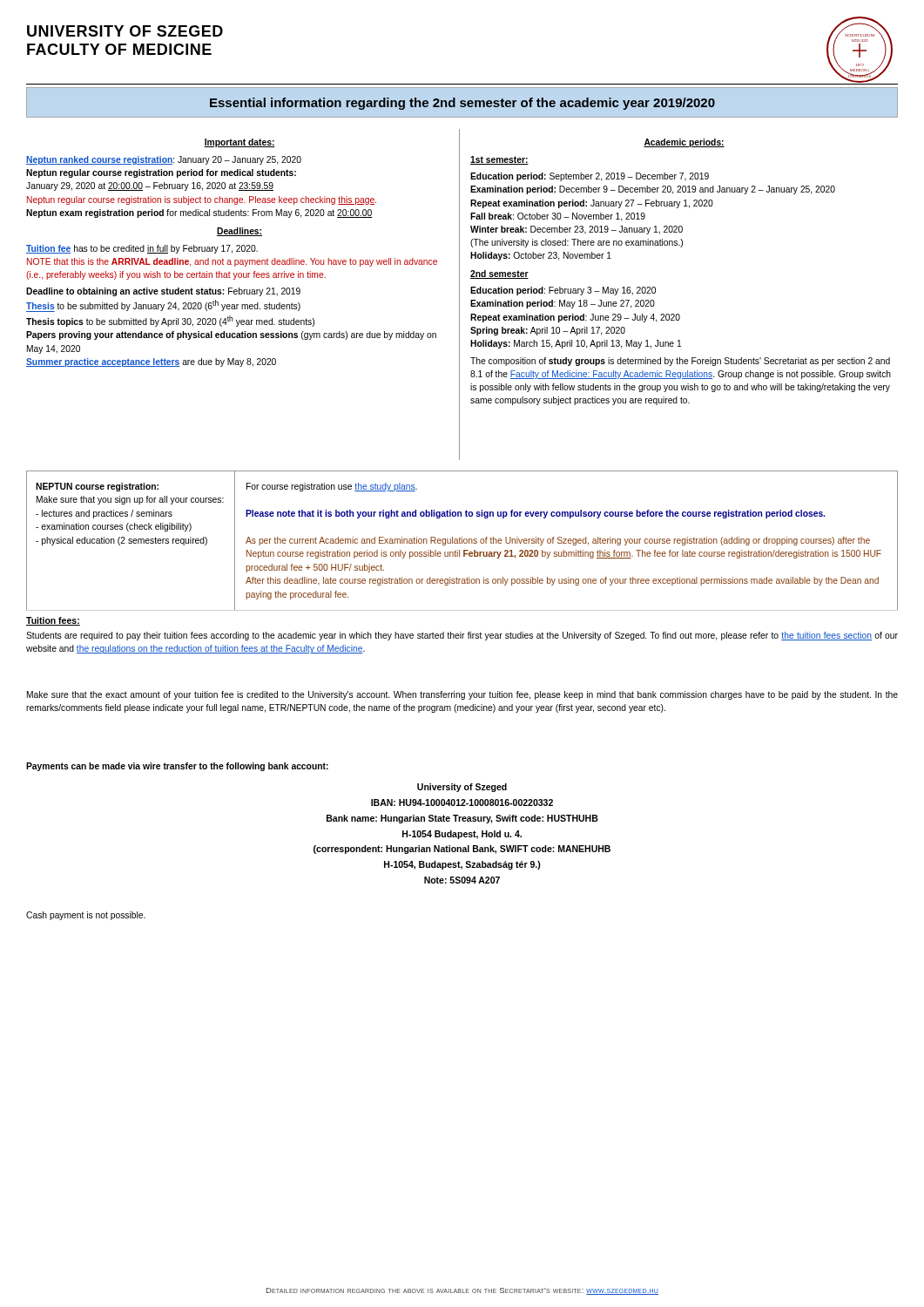Navigate to the text block starting "1st semester:"
Screen dimensions: 1307x924
pos(499,160)
